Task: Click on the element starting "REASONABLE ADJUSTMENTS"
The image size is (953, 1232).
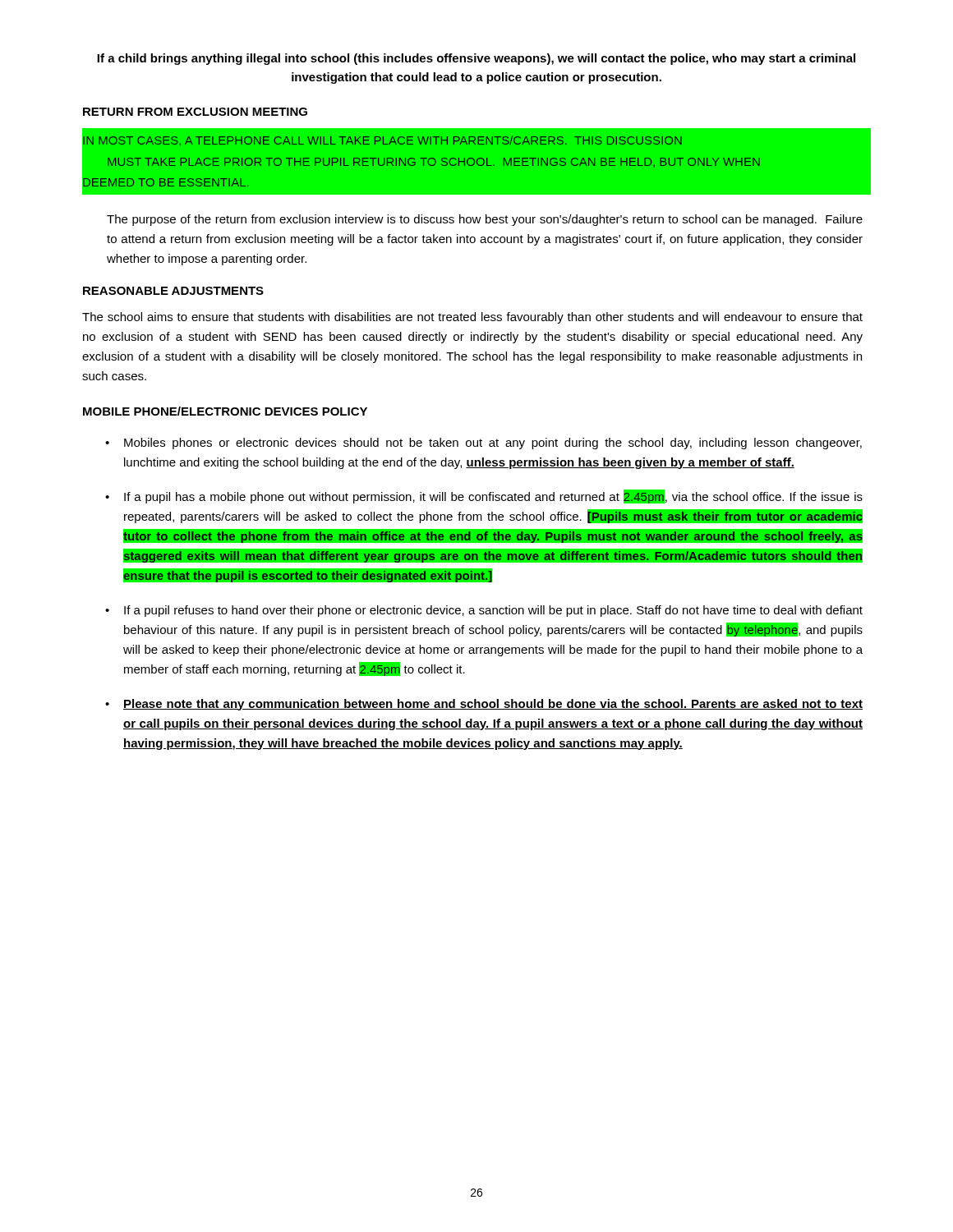Action: click(173, 290)
